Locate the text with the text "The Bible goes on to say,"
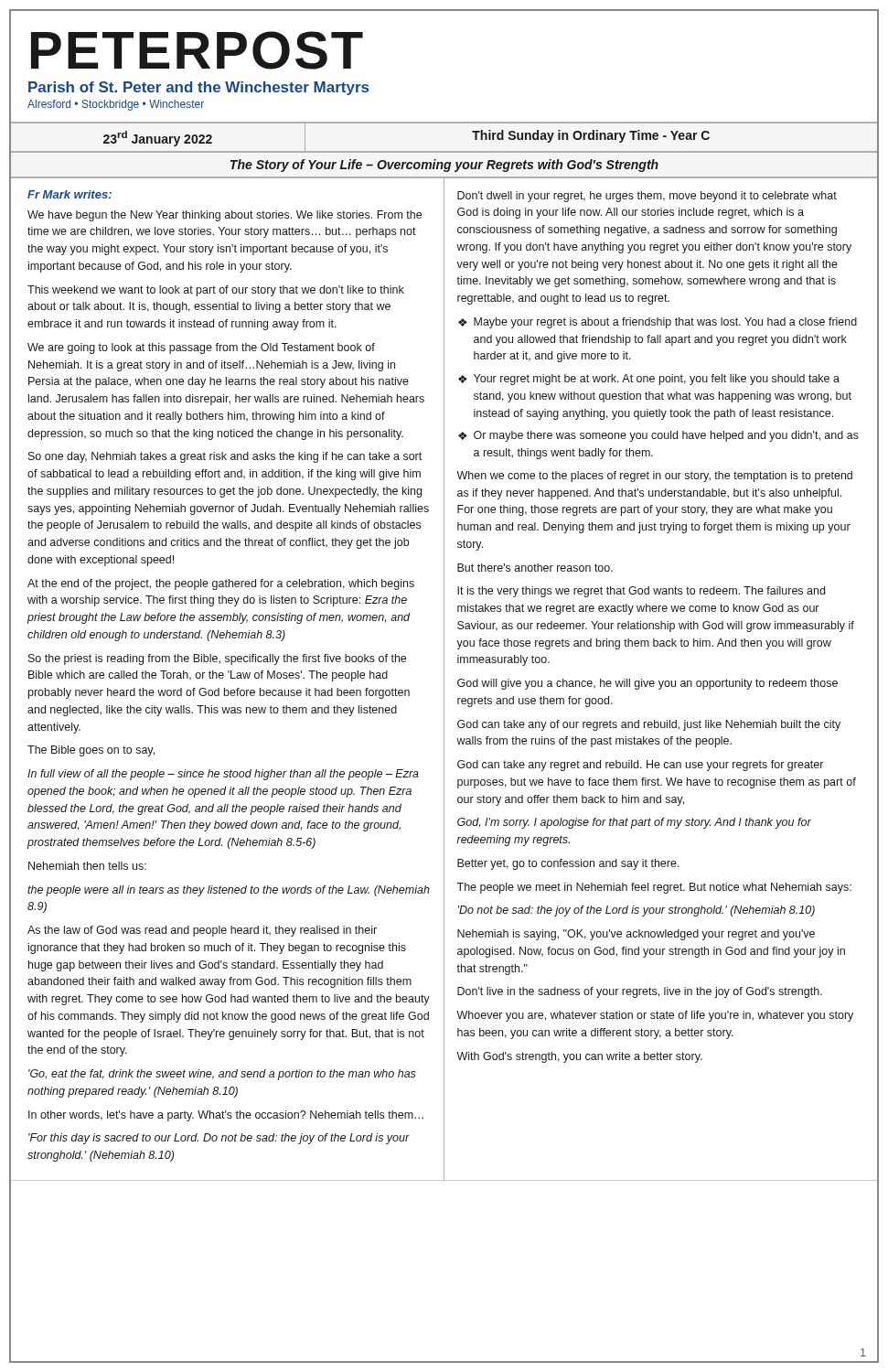Screen dimensions: 1372x888 92,750
